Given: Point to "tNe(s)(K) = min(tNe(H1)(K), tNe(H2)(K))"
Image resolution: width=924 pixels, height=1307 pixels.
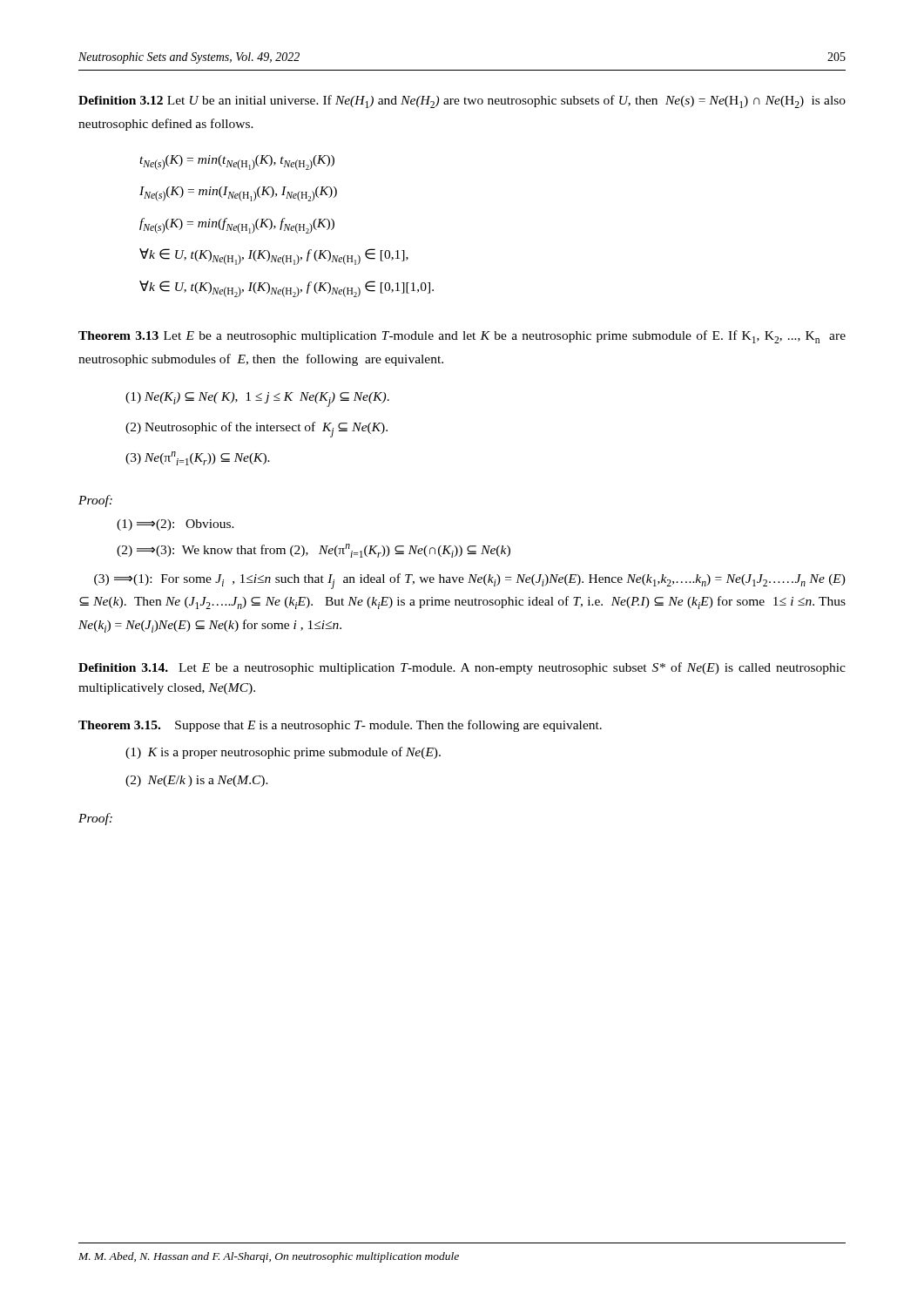Looking at the screenshot, I should tap(237, 162).
